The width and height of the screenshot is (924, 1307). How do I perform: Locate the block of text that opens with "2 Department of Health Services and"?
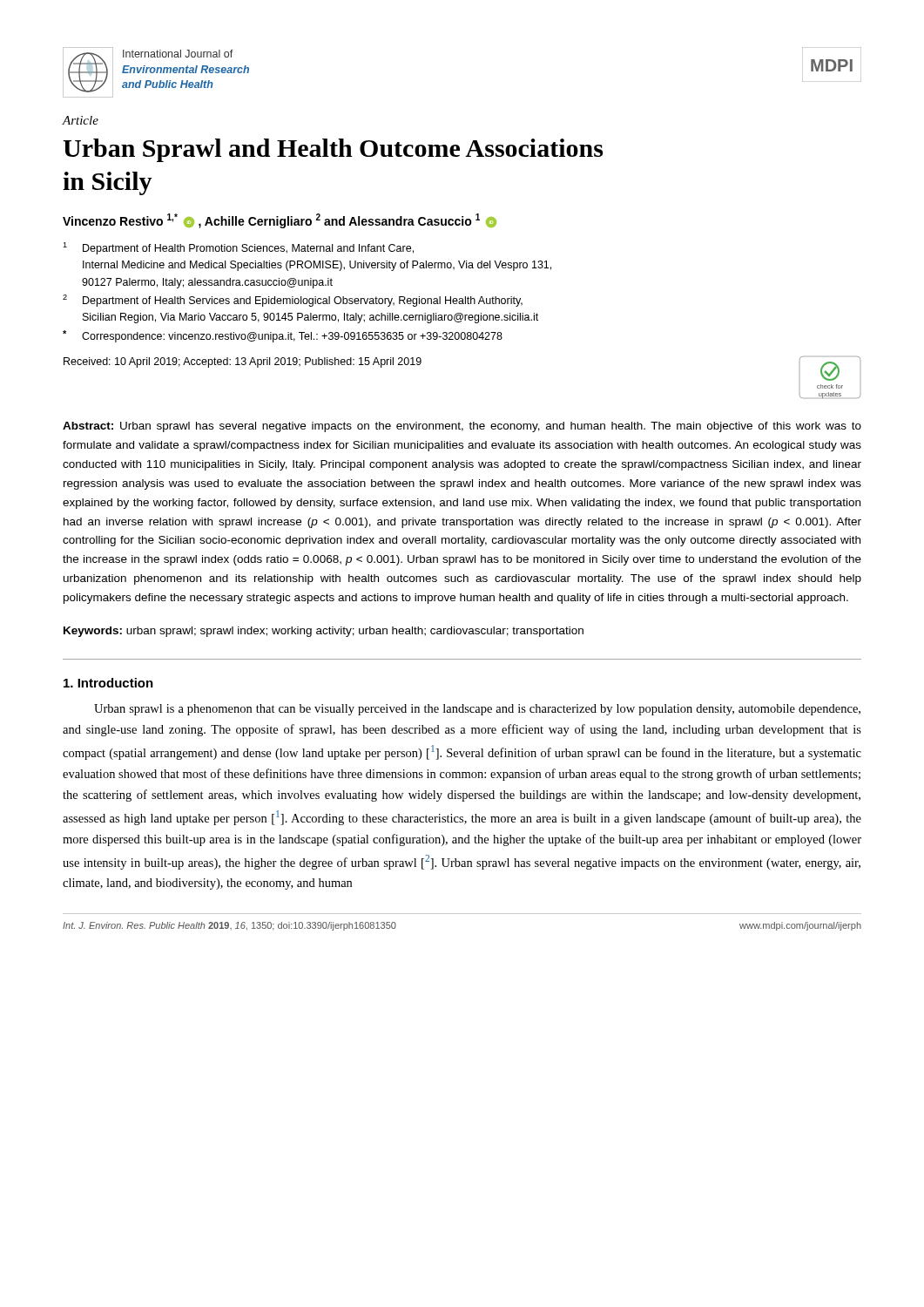coord(462,310)
